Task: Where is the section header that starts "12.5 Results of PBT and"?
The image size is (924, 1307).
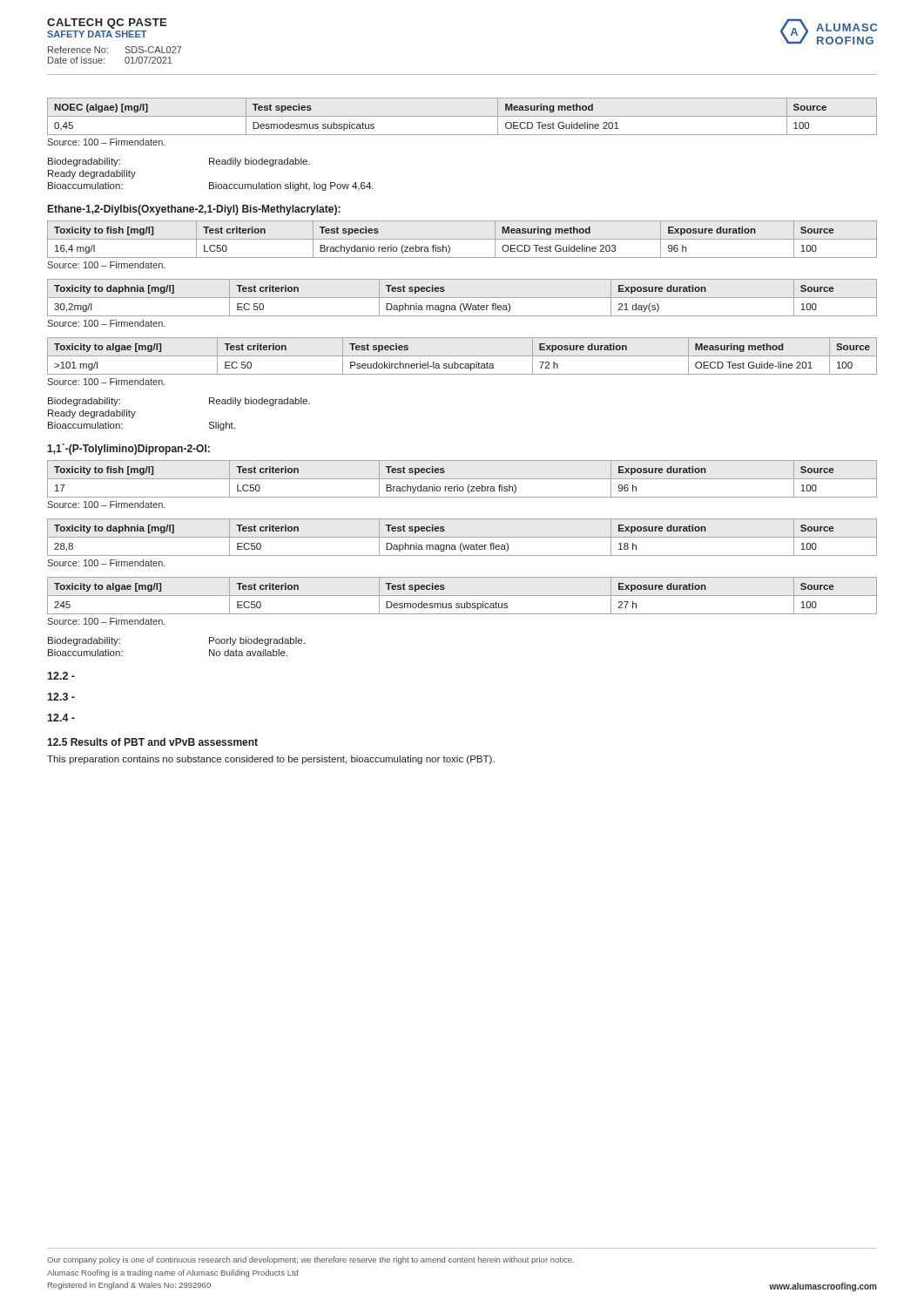Action: pos(152,742)
